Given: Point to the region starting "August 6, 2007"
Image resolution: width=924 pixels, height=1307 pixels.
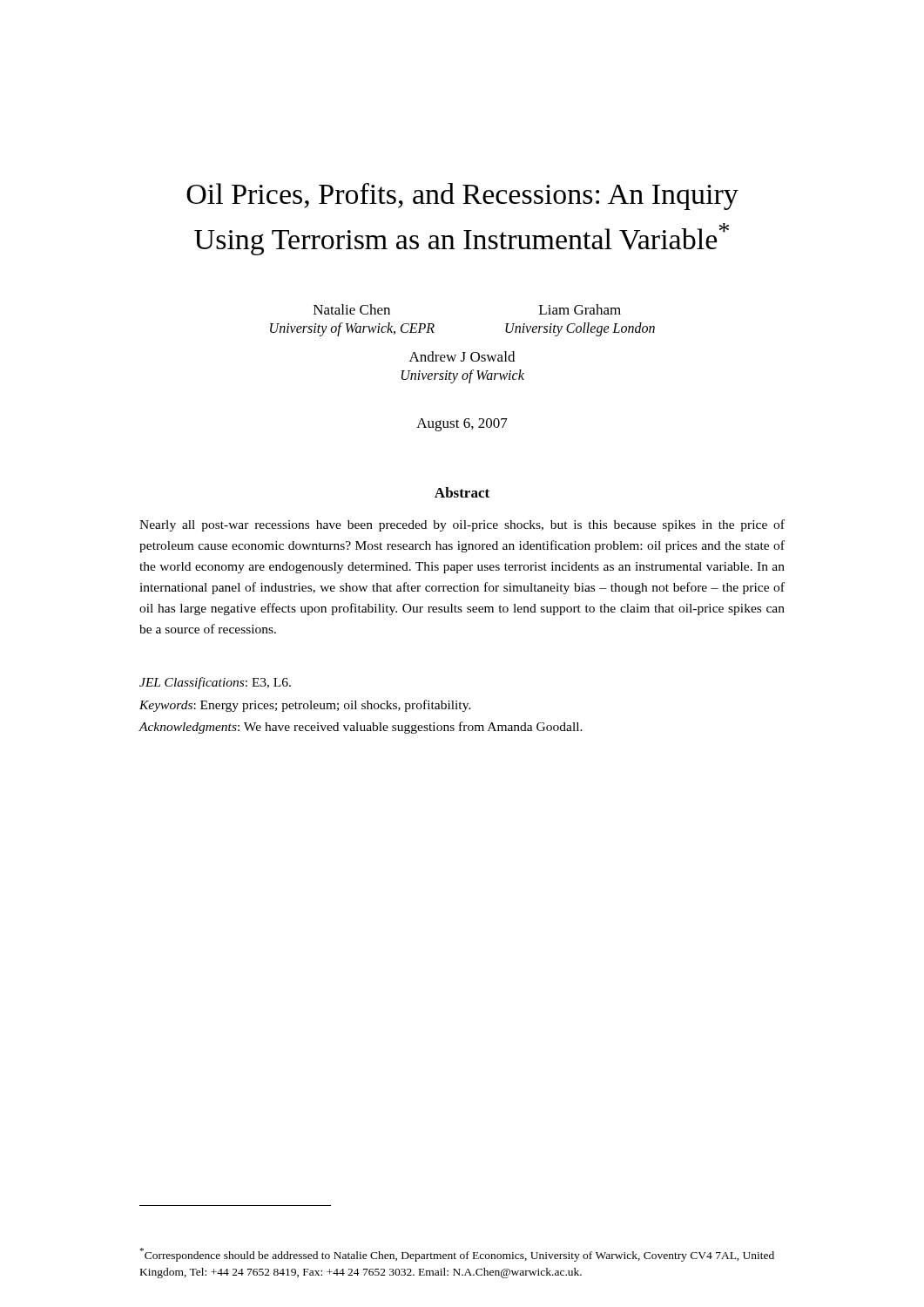Looking at the screenshot, I should pyautogui.click(x=462, y=423).
